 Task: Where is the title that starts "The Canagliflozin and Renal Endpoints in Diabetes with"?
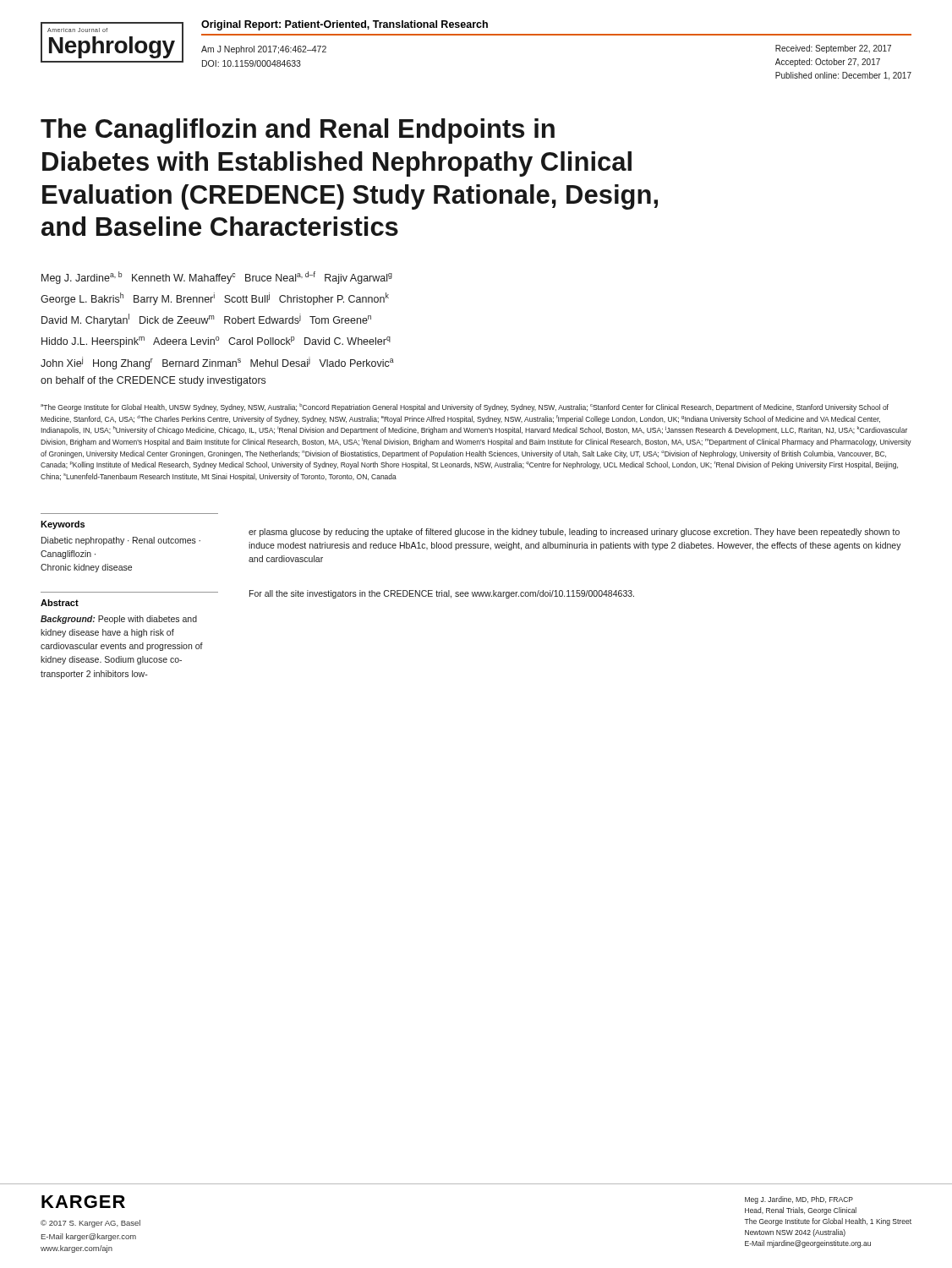coord(476,179)
